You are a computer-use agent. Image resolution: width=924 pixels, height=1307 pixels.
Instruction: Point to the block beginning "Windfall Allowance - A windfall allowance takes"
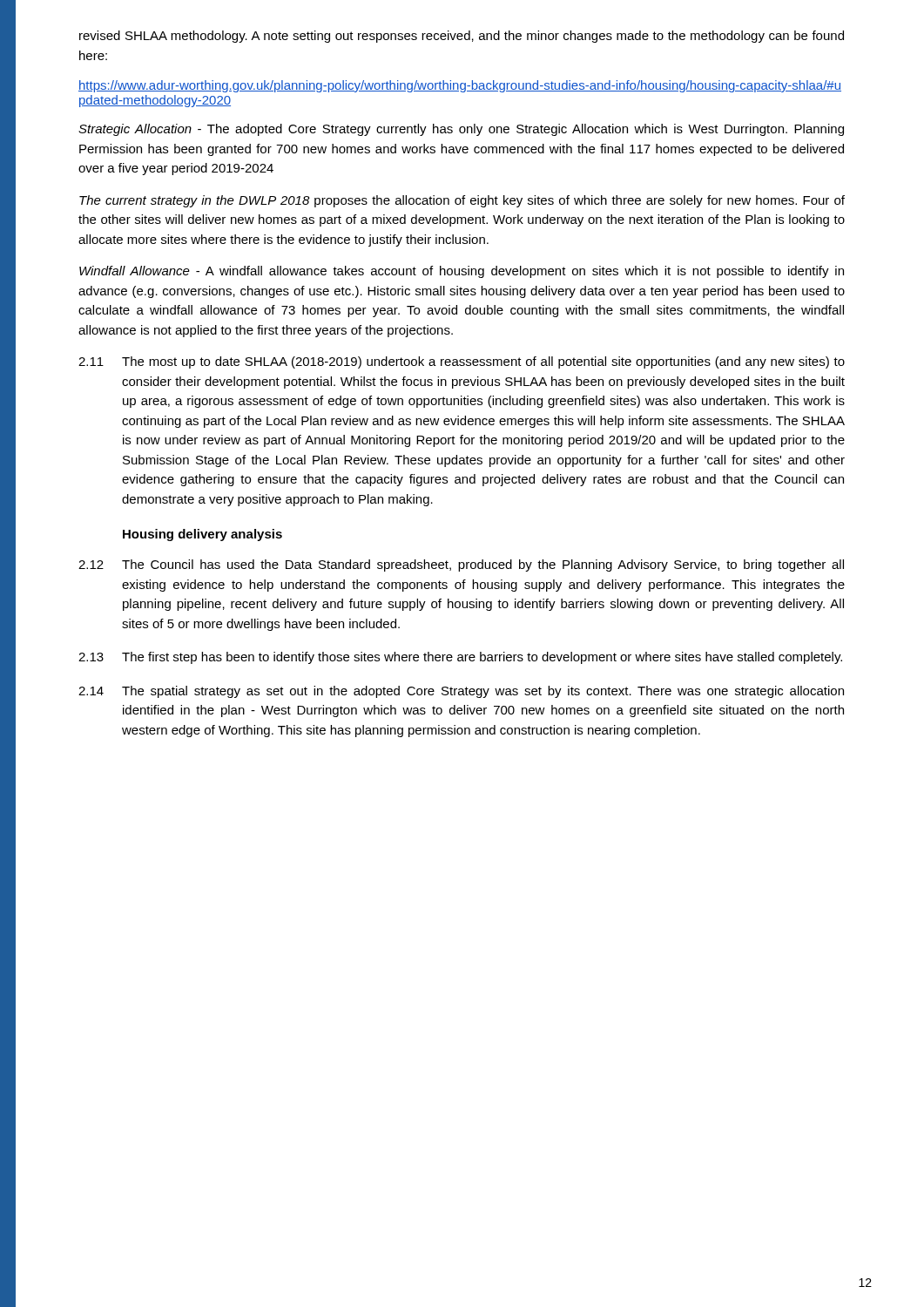pyautogui.click(x=462, y=300)
